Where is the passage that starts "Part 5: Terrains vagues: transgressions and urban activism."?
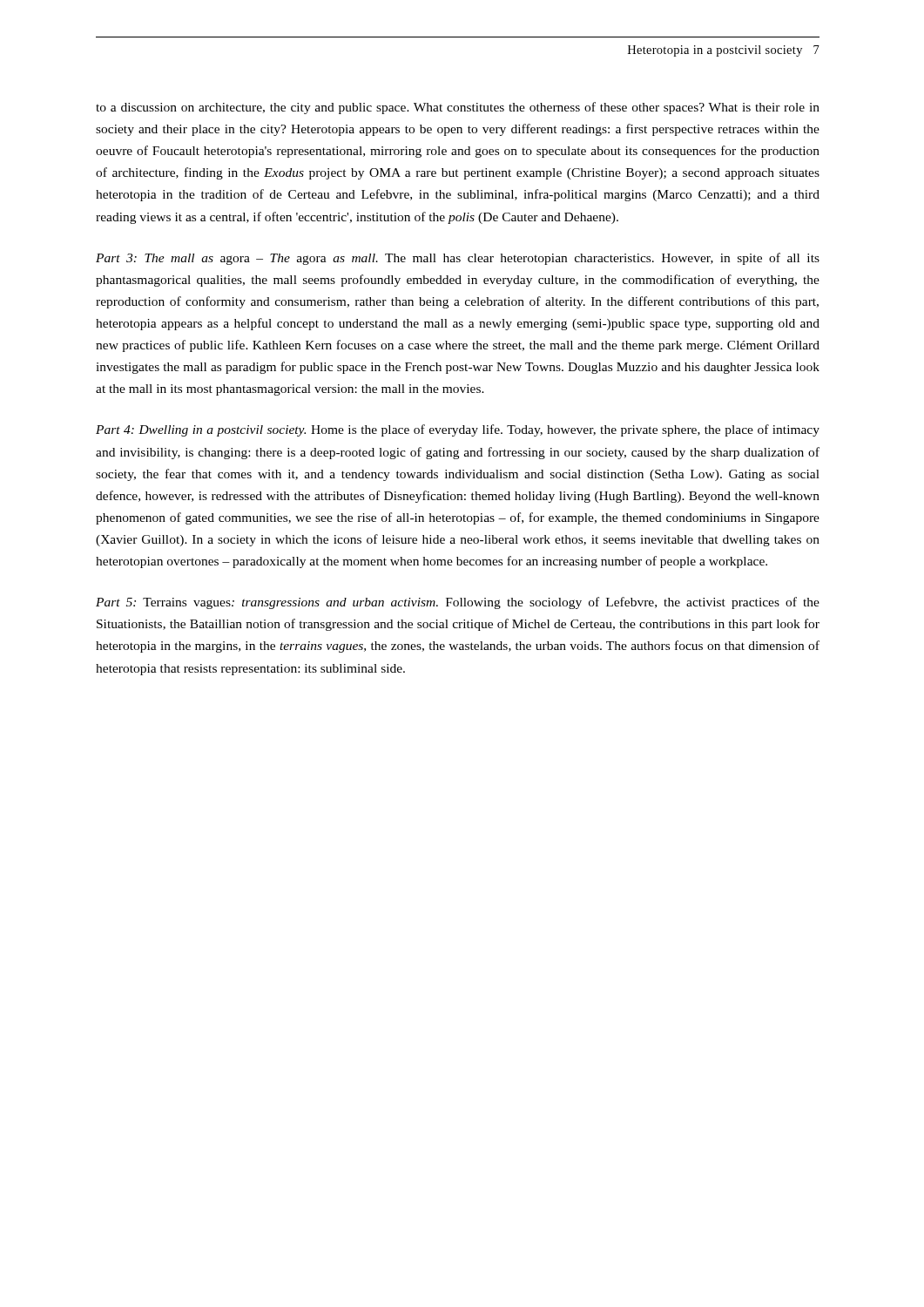 (x=458, y=635)
